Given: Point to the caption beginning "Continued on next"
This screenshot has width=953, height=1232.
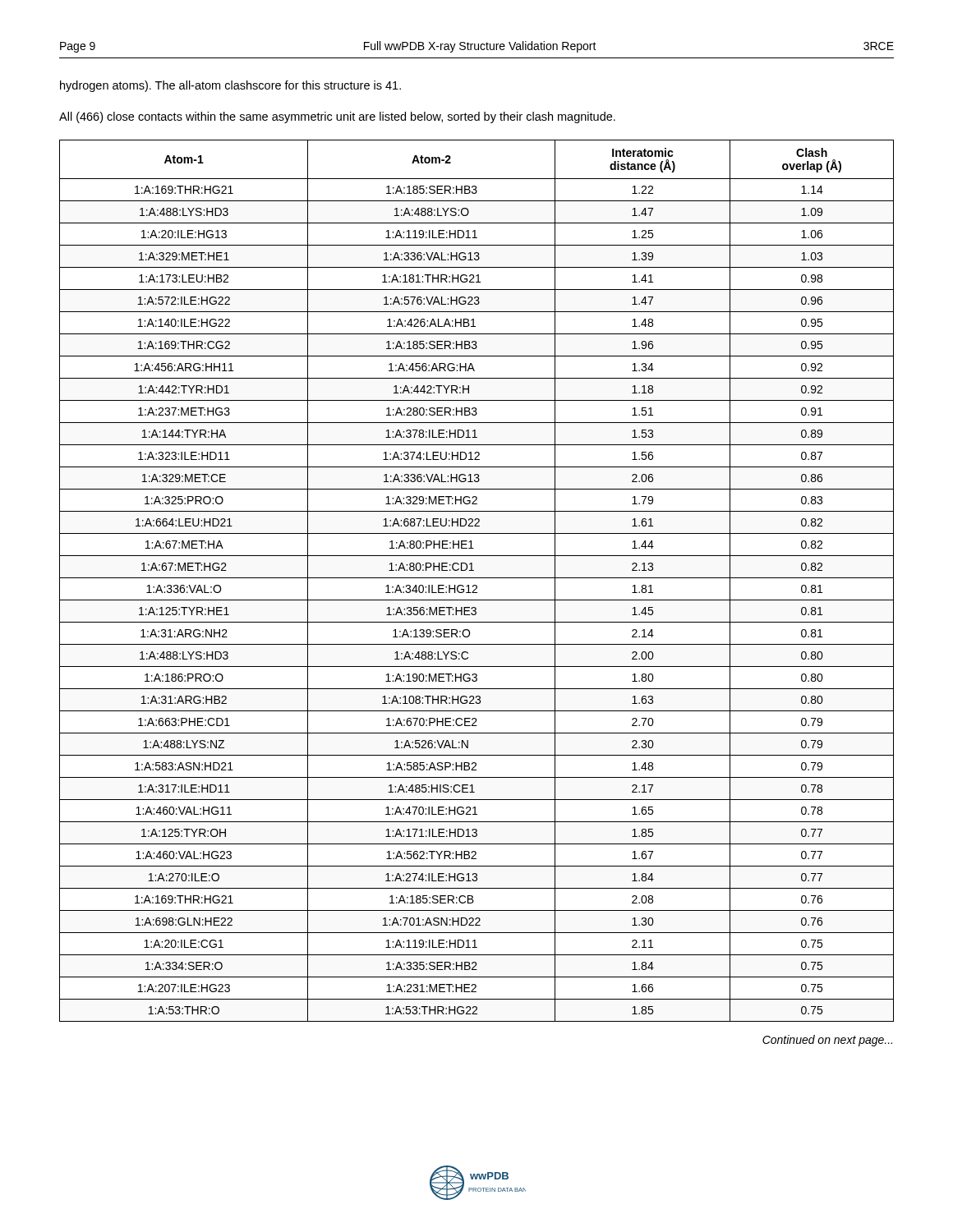Looking at the screenshot, I should 828,1040.
